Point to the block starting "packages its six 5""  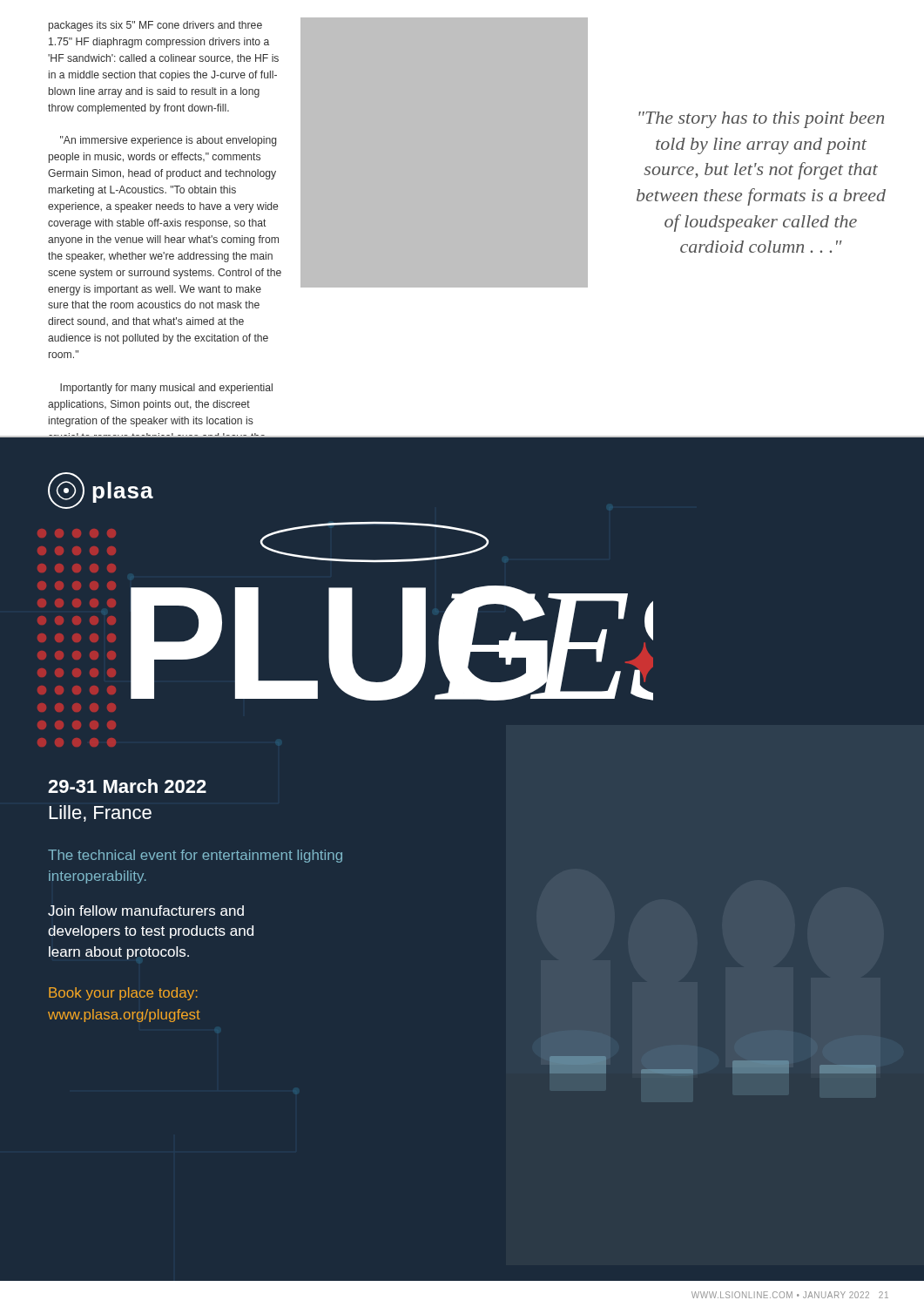(x=165, y=264)
